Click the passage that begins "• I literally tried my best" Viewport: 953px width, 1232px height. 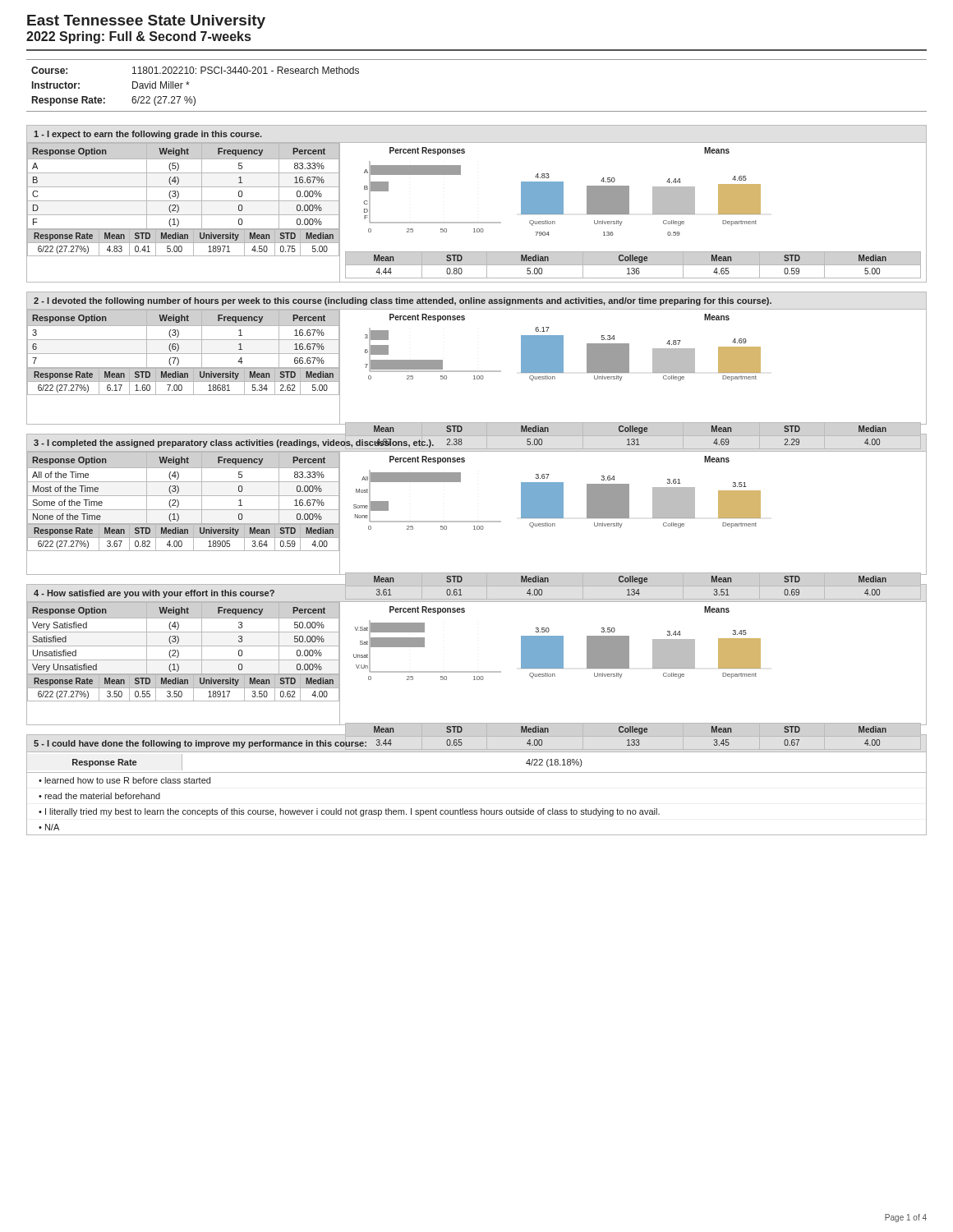(x=349, y=812)
